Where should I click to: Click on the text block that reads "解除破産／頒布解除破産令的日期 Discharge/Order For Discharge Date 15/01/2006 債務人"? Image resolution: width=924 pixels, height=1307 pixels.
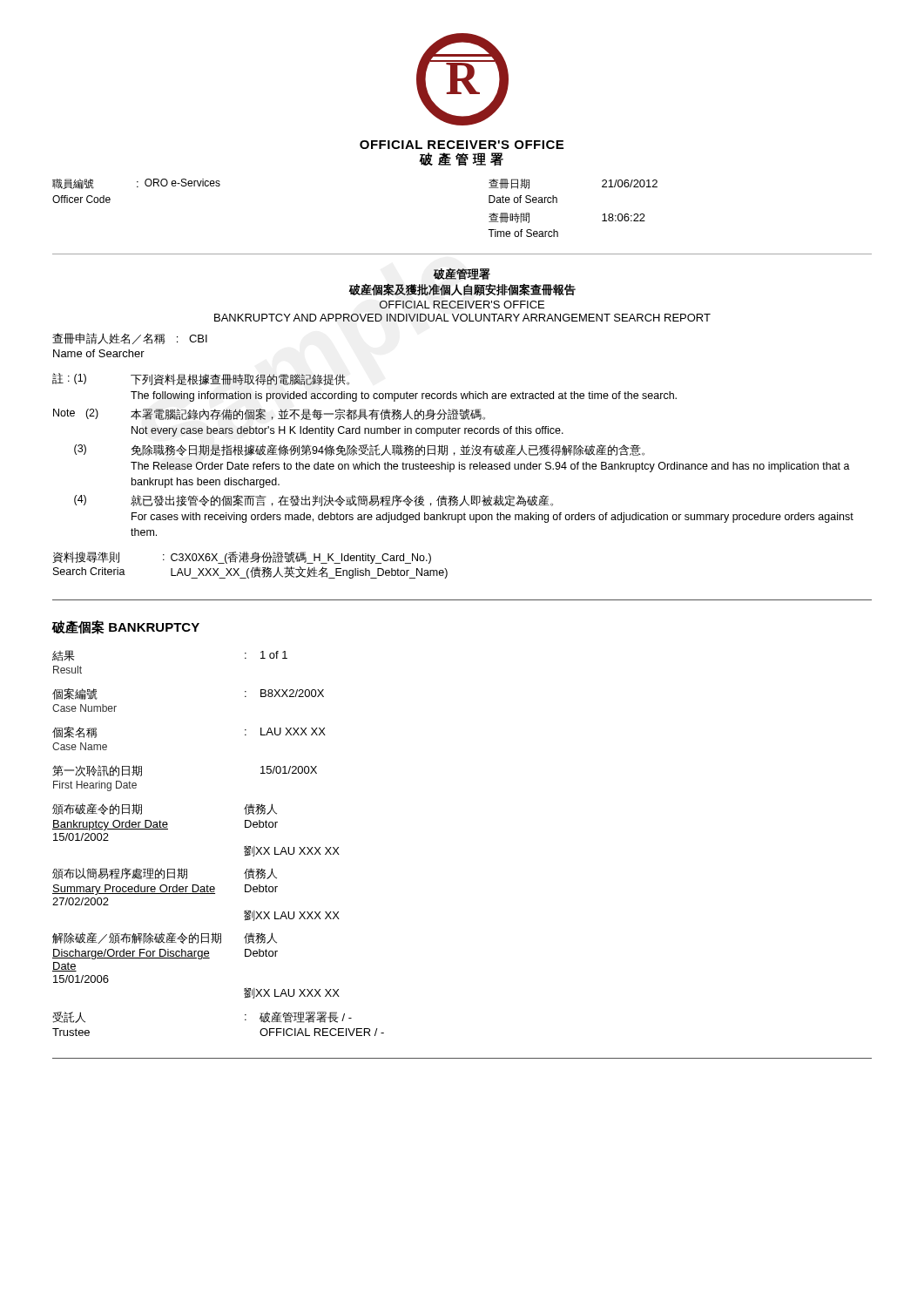click(x=165, y=938)
